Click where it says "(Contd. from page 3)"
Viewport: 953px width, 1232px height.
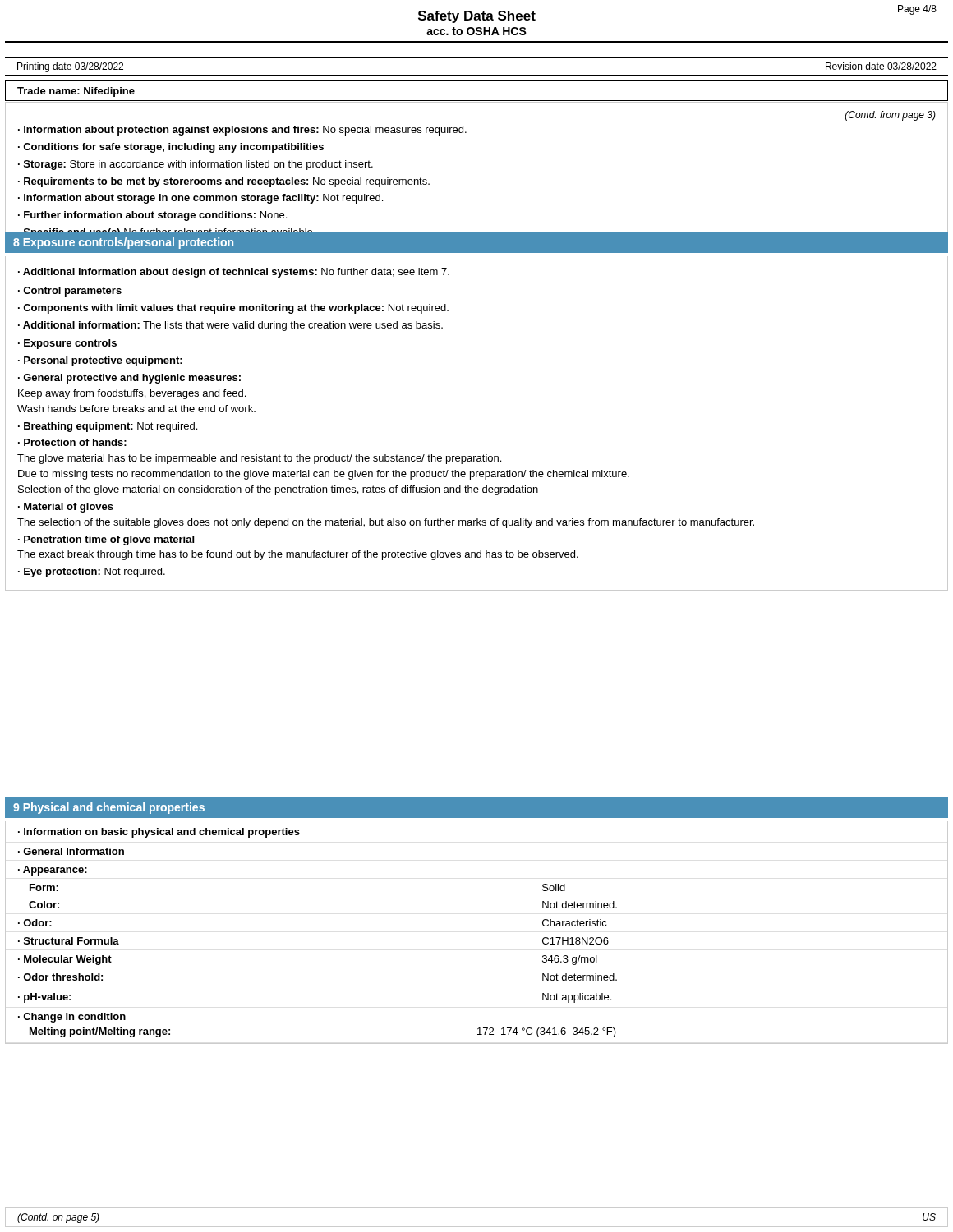(x=890, y=115)
